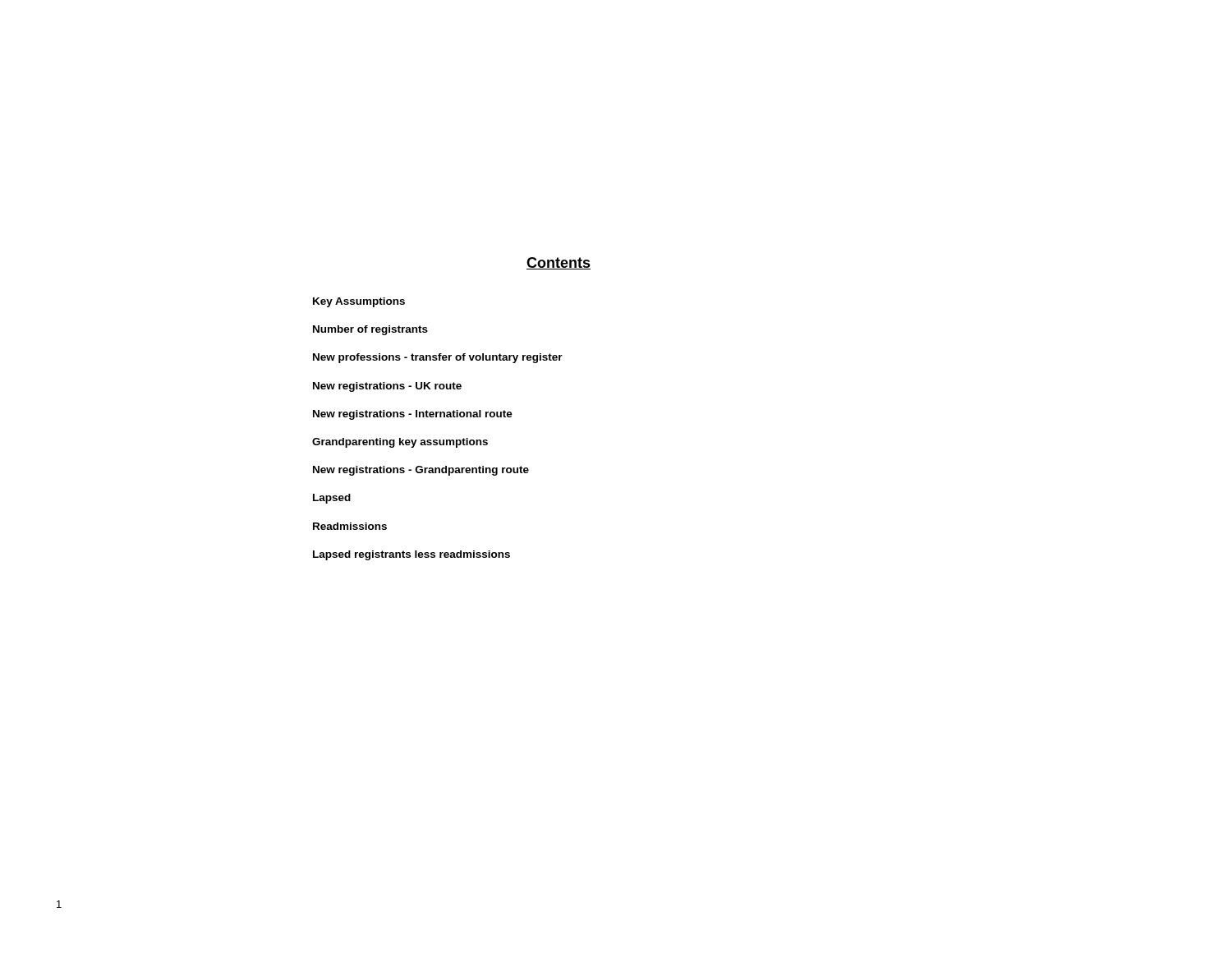This screenshot has height=953, width=1232.
Task: Where is the passage that starts "New professions - transfer"?
Action: coord(437,357)
